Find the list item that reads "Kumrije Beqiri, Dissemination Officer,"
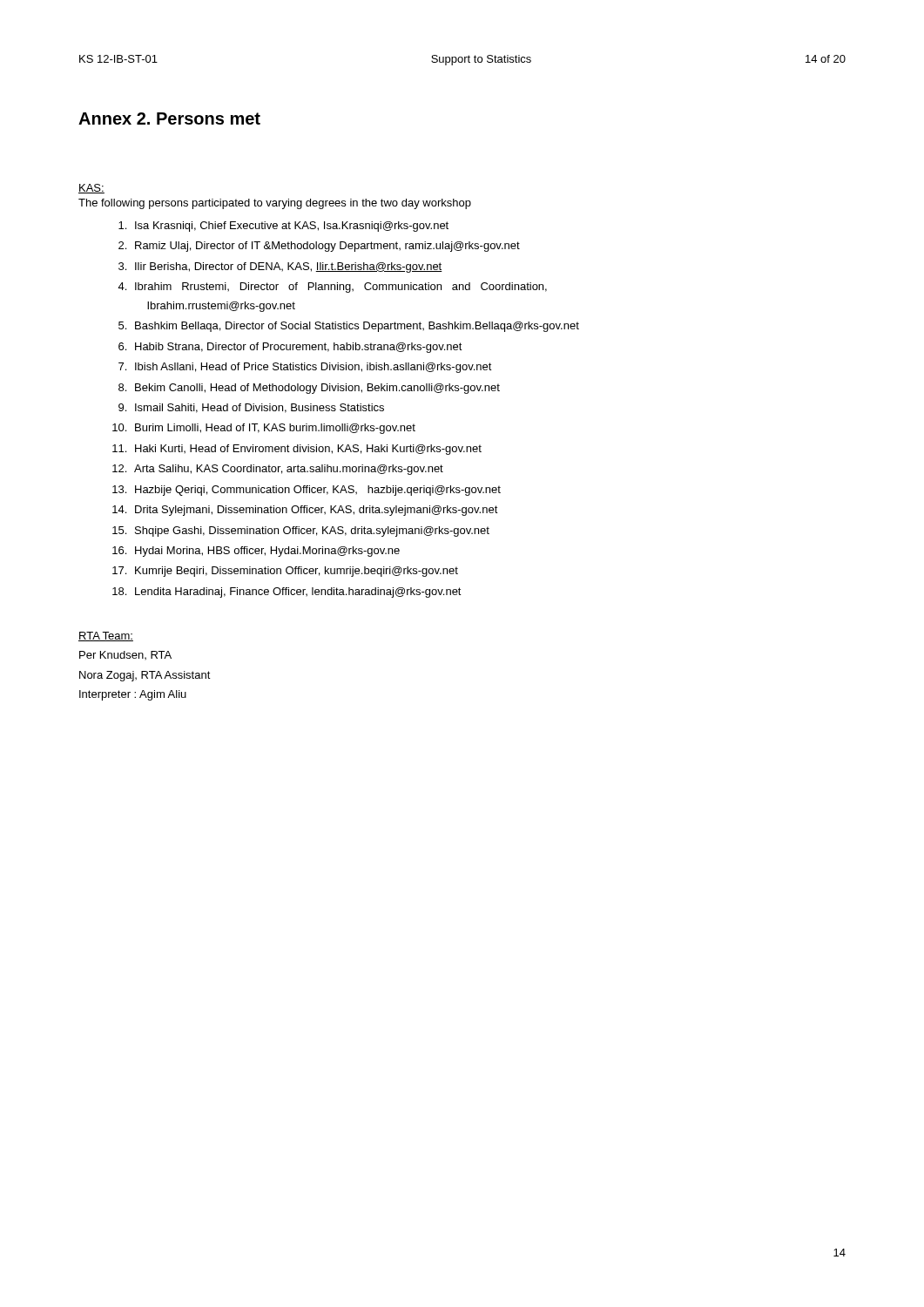This screenshot has height=1307, width=924. [296, 571]
